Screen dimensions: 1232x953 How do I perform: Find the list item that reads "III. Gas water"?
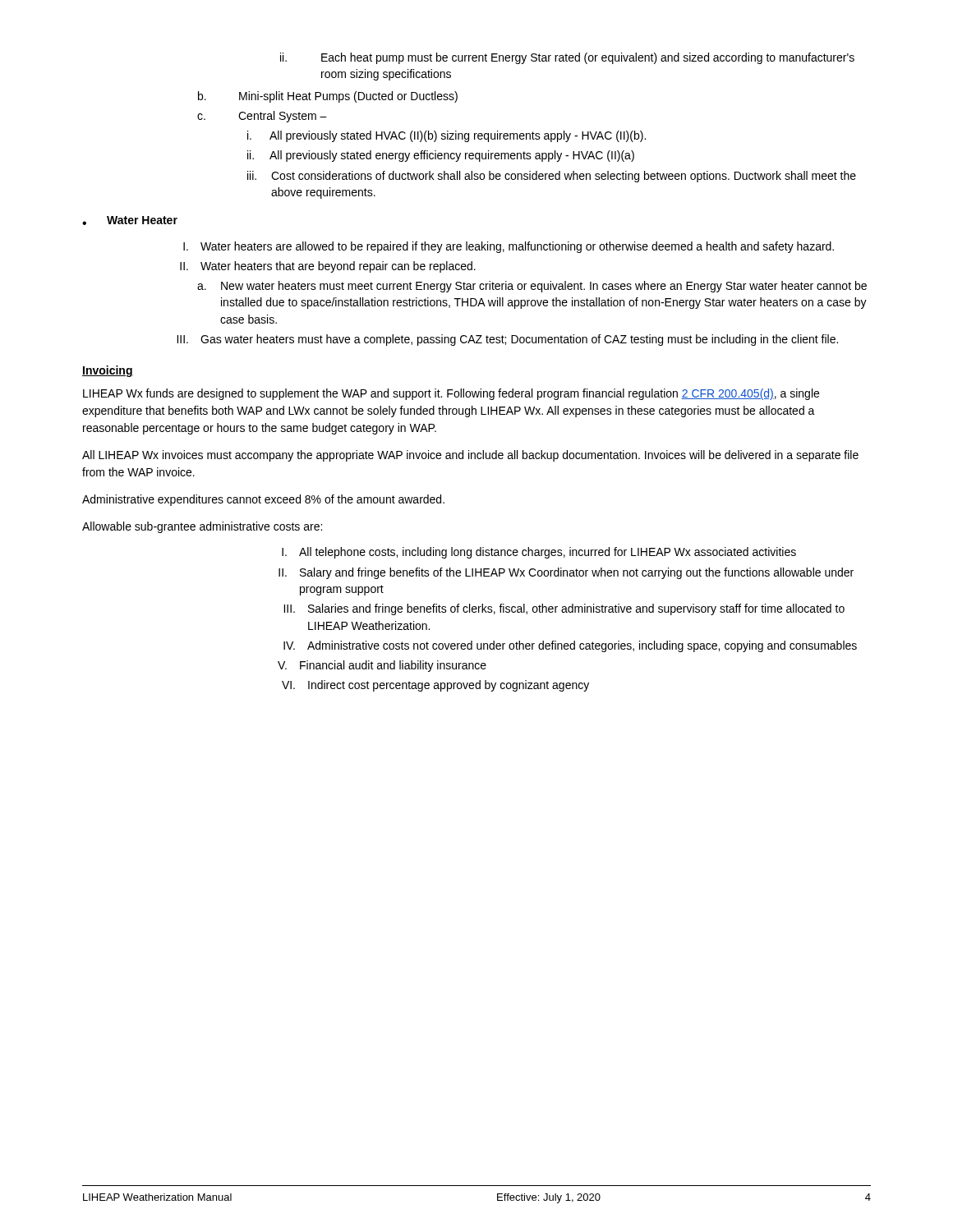[494, 339]
